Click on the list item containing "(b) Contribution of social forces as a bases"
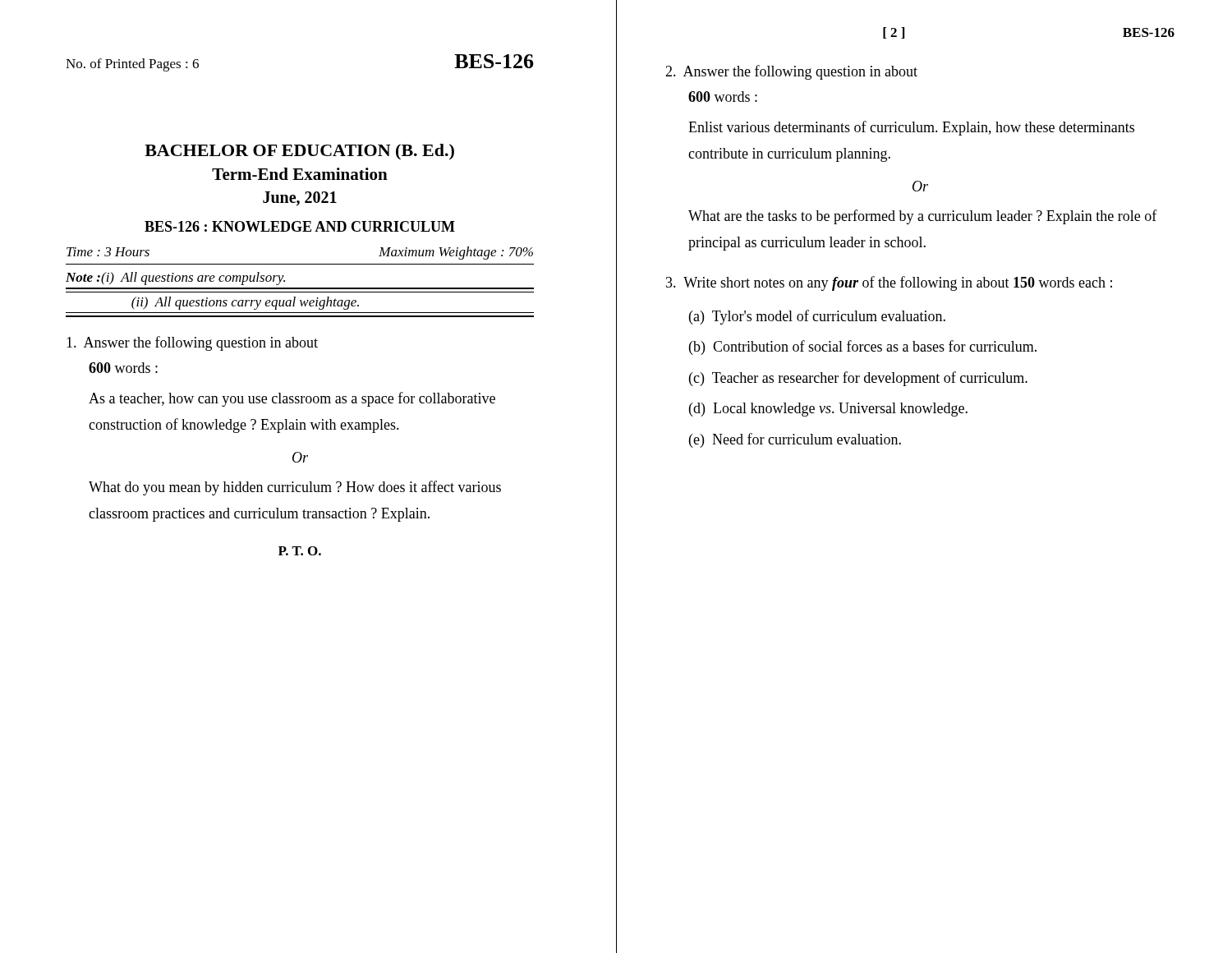1232x953 pixels. point(863,347)
